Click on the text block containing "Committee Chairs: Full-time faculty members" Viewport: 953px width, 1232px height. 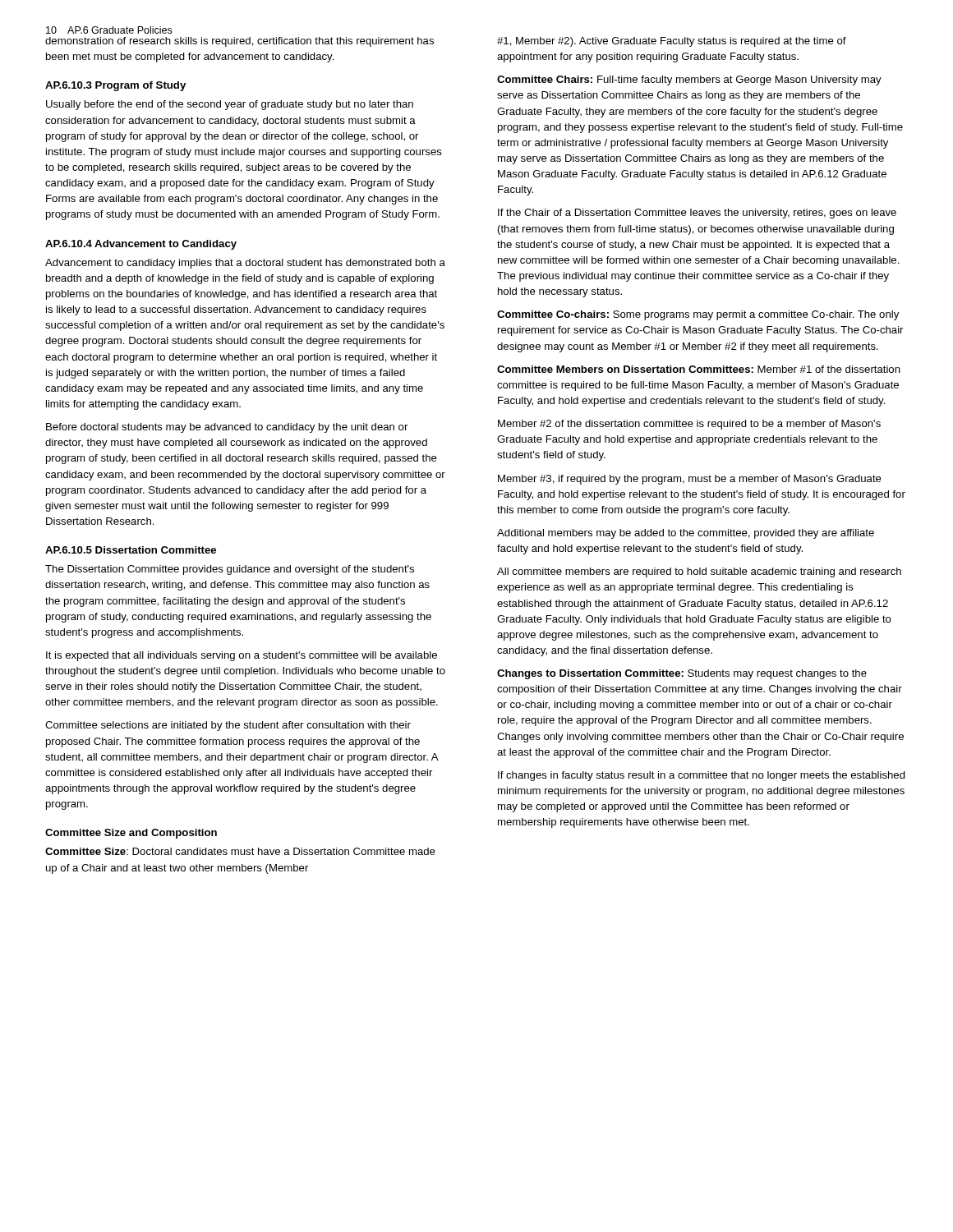[702, 135]
